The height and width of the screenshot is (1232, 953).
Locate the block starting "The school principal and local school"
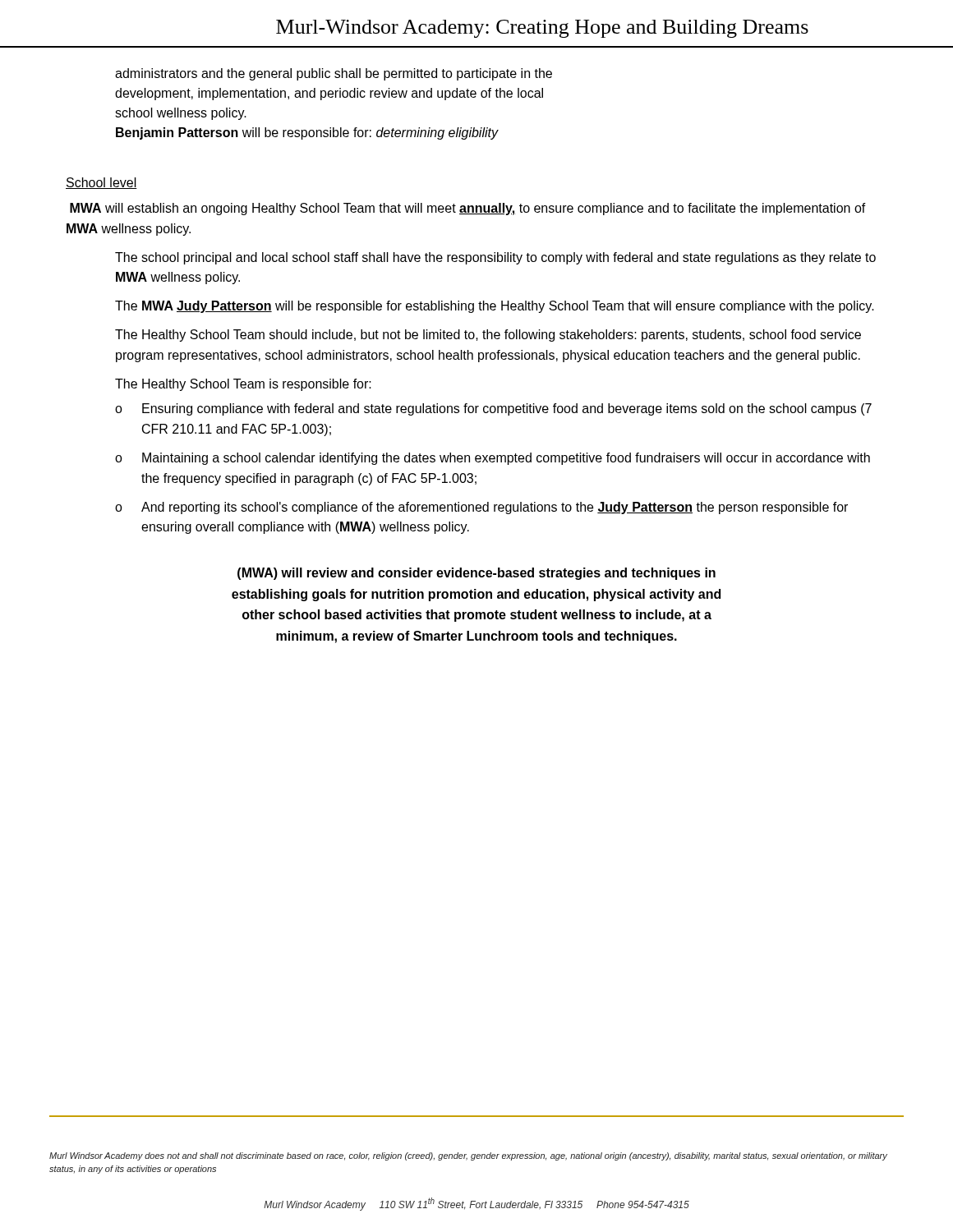[496, 267]
